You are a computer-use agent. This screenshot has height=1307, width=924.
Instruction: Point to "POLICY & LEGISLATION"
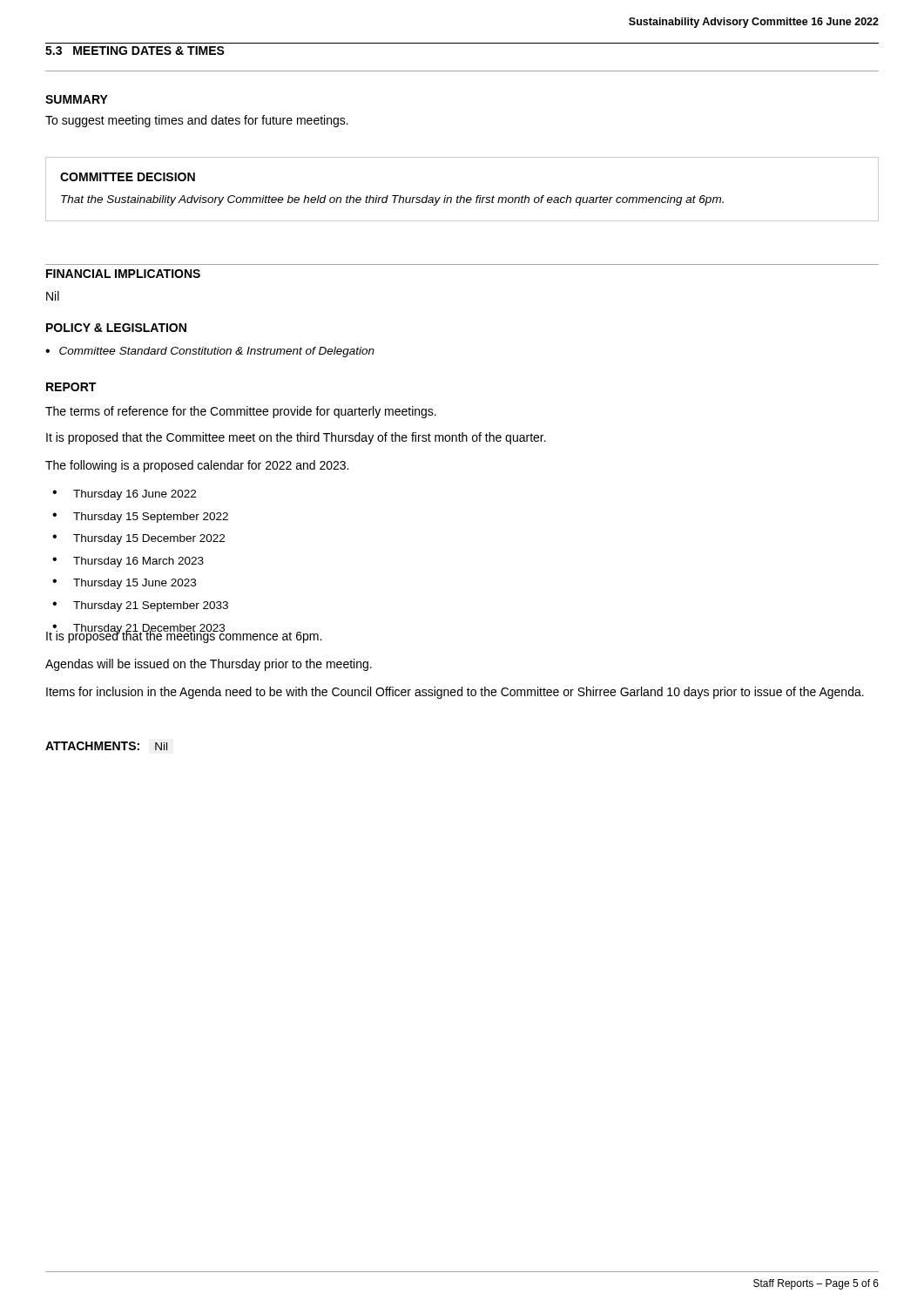pos(116,328)
